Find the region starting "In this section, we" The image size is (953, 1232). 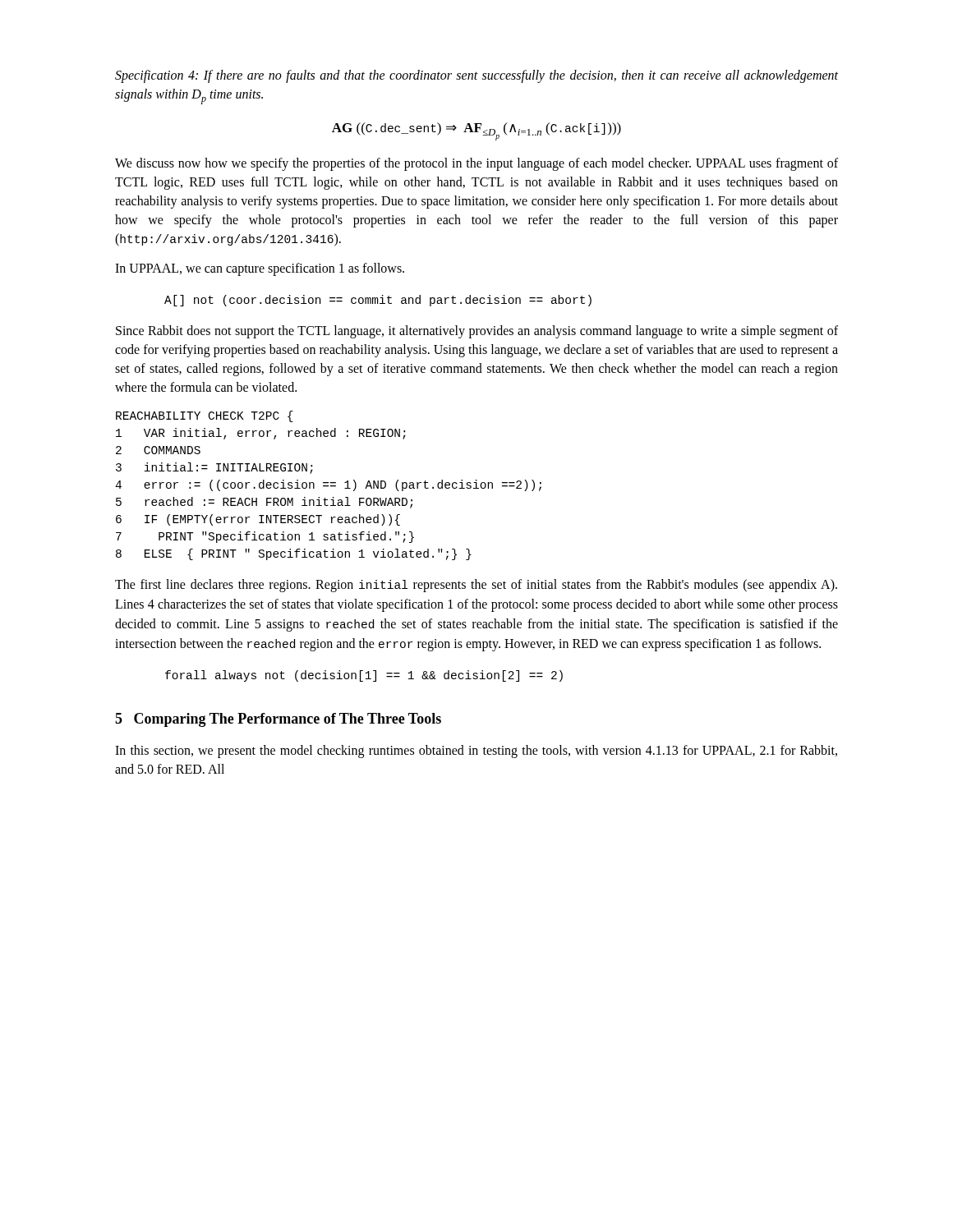[476, 760]
